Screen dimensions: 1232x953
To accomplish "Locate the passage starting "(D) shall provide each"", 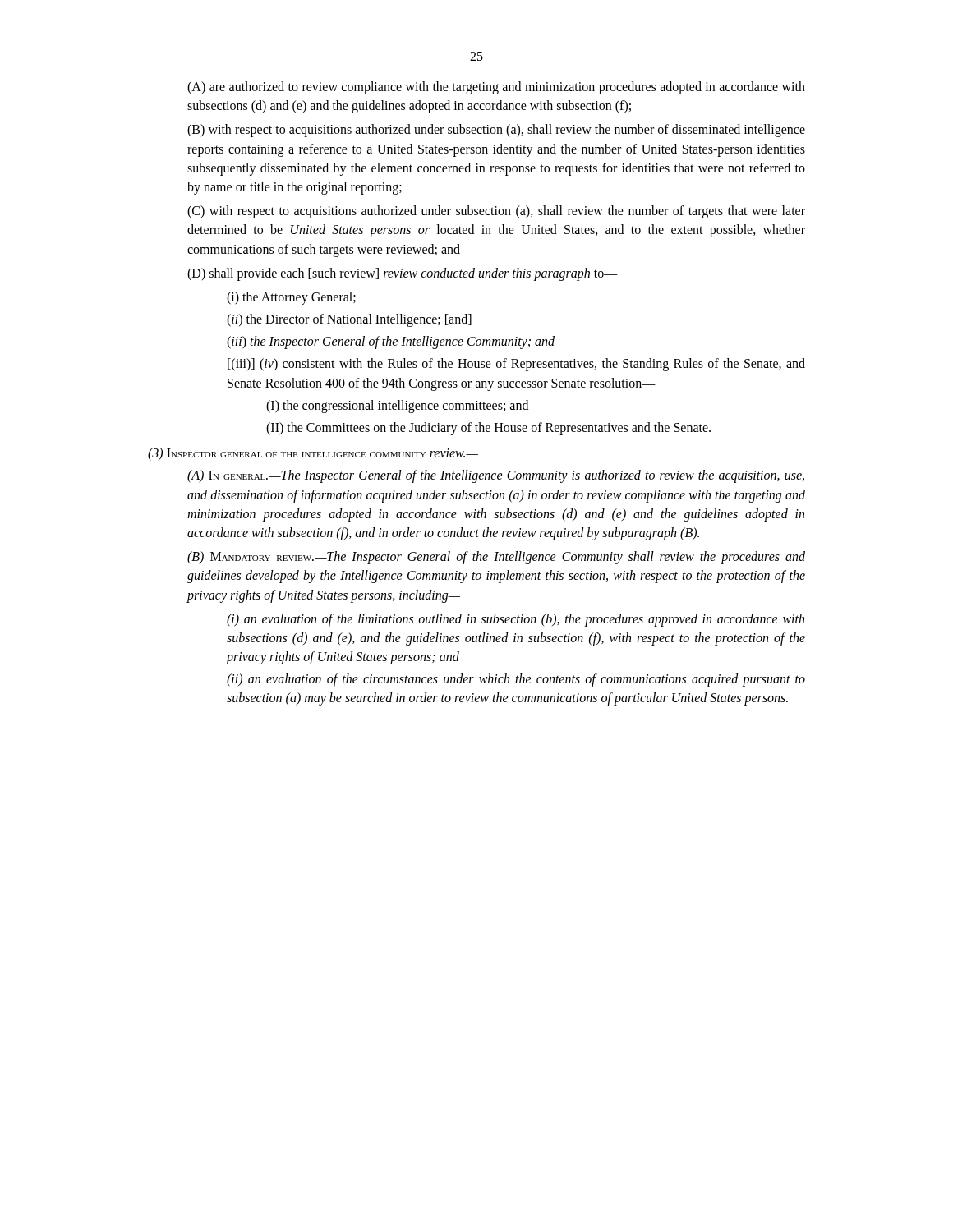I will coord(496,273).
